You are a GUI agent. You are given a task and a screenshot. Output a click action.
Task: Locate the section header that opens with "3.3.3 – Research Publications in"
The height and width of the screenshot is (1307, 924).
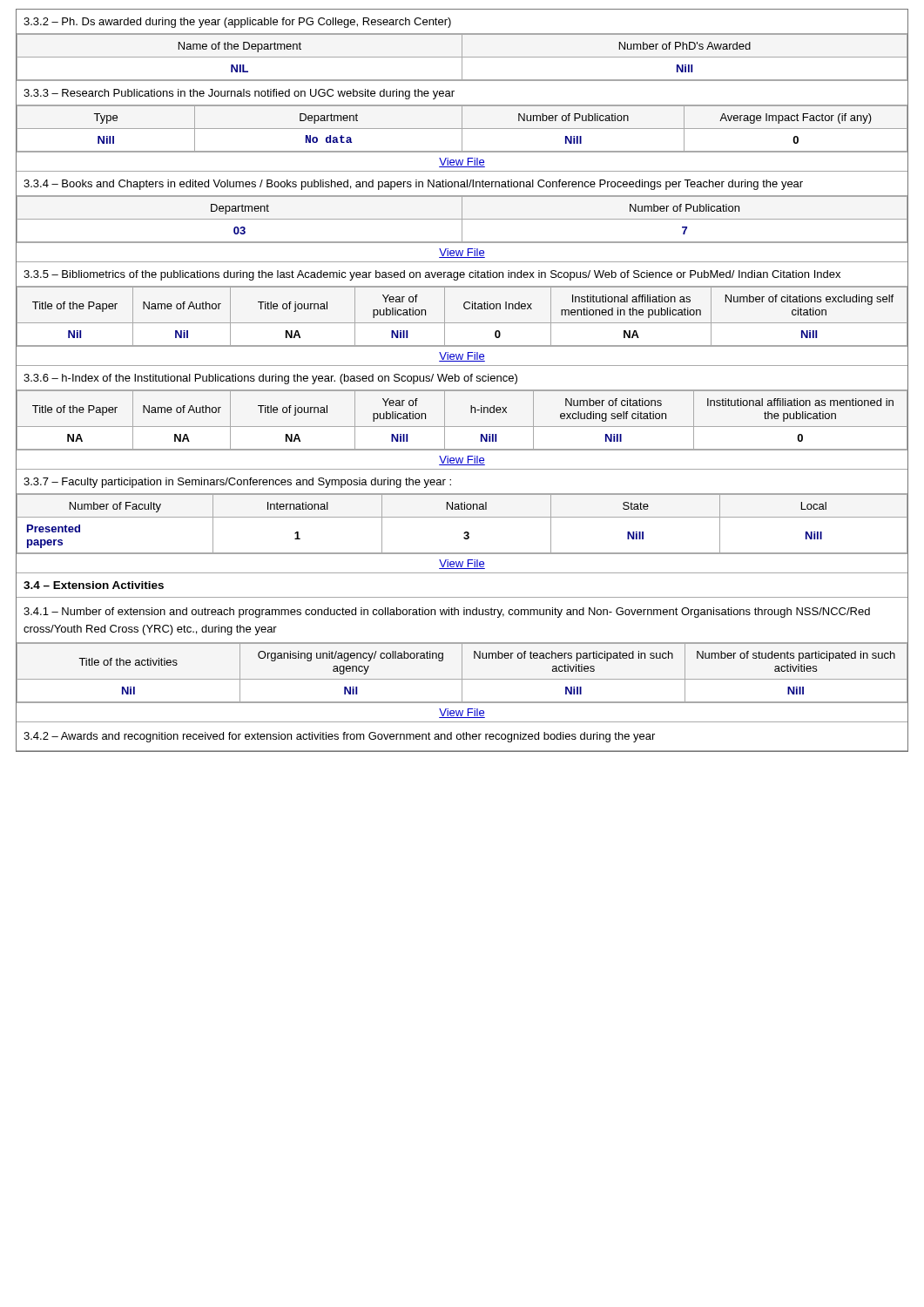coord(239,93)
